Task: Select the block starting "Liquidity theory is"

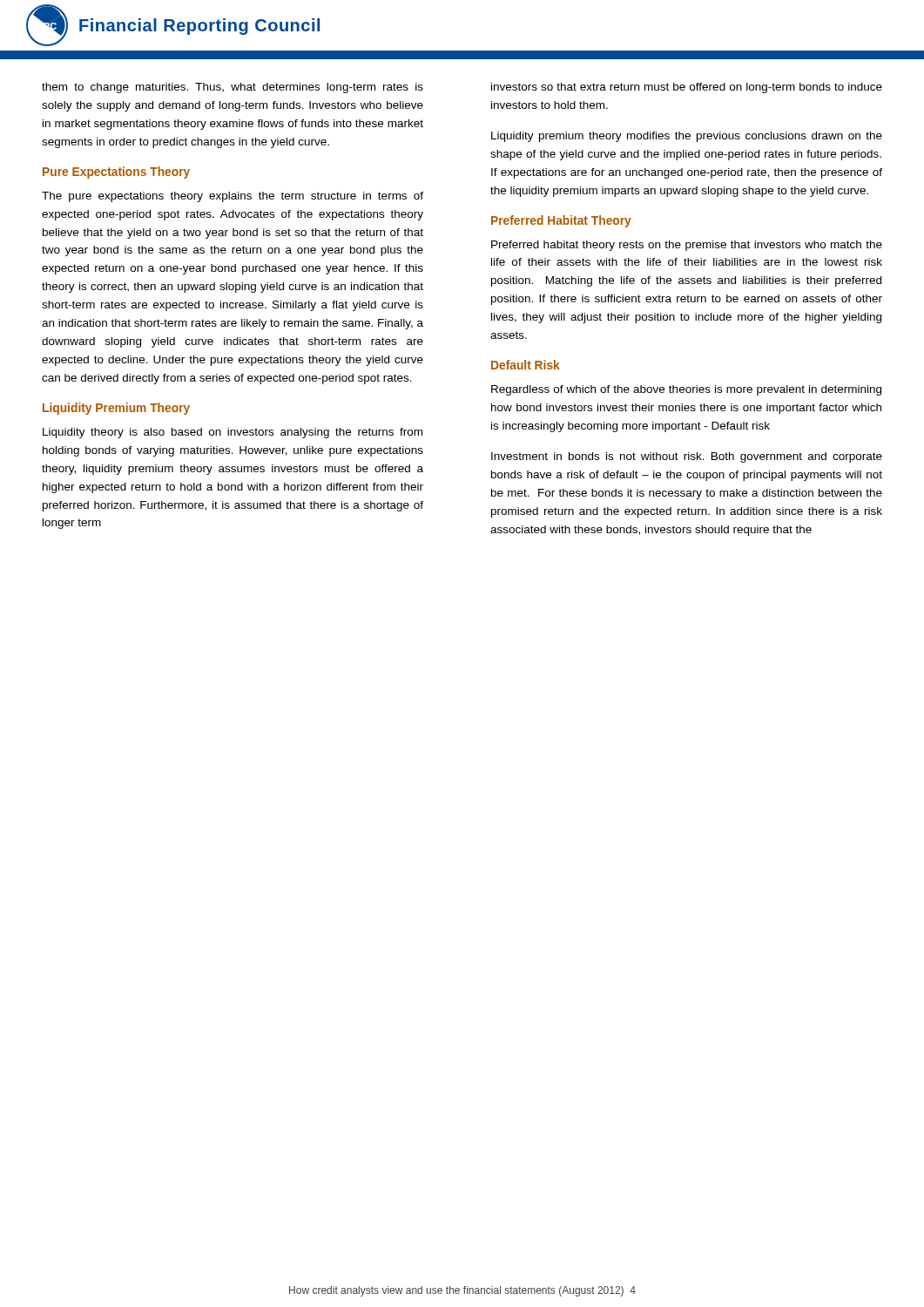Action: [233, 477]
